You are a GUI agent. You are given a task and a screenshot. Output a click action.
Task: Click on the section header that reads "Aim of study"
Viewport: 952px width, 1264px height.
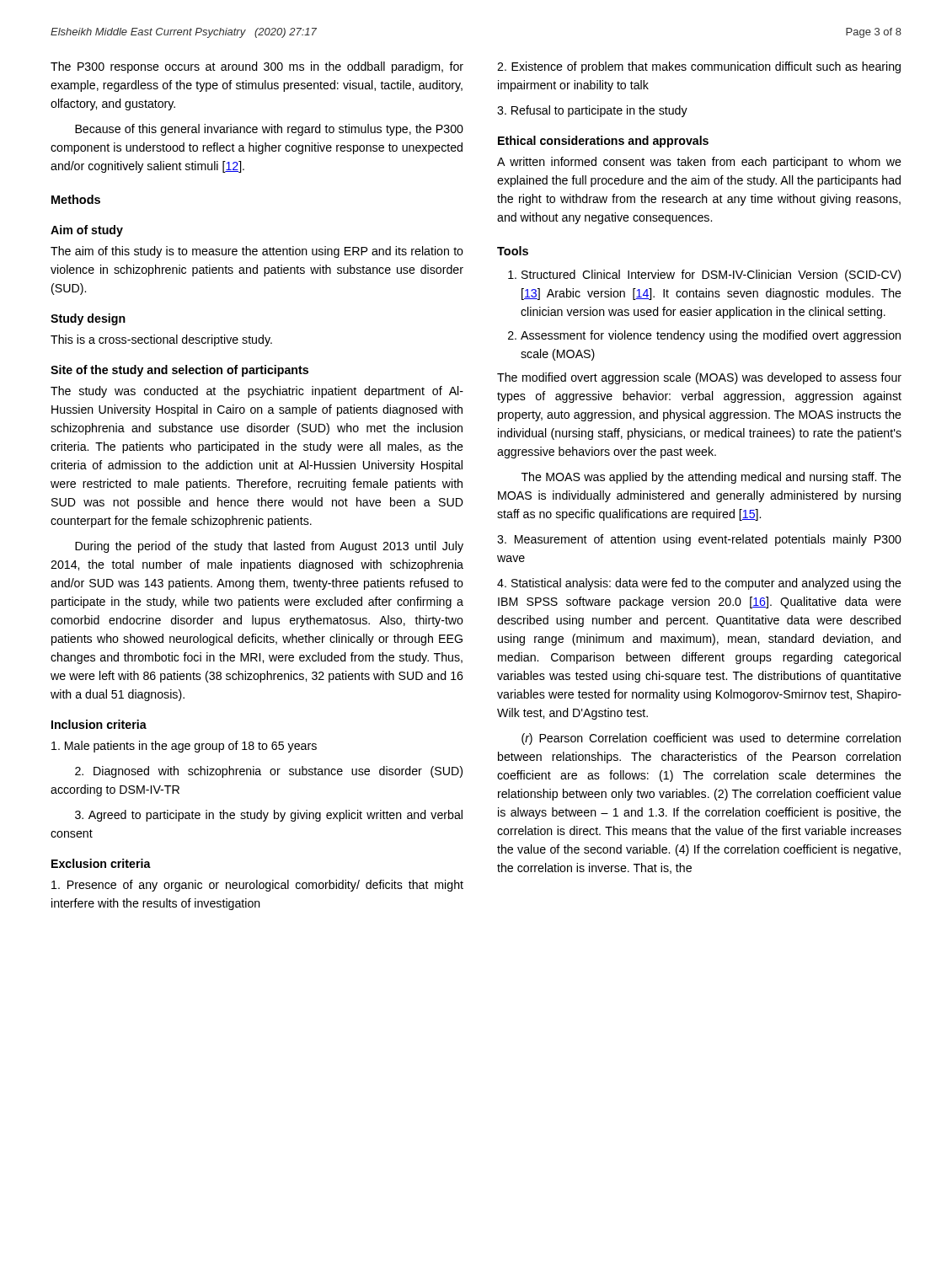(x=87, y=230)
